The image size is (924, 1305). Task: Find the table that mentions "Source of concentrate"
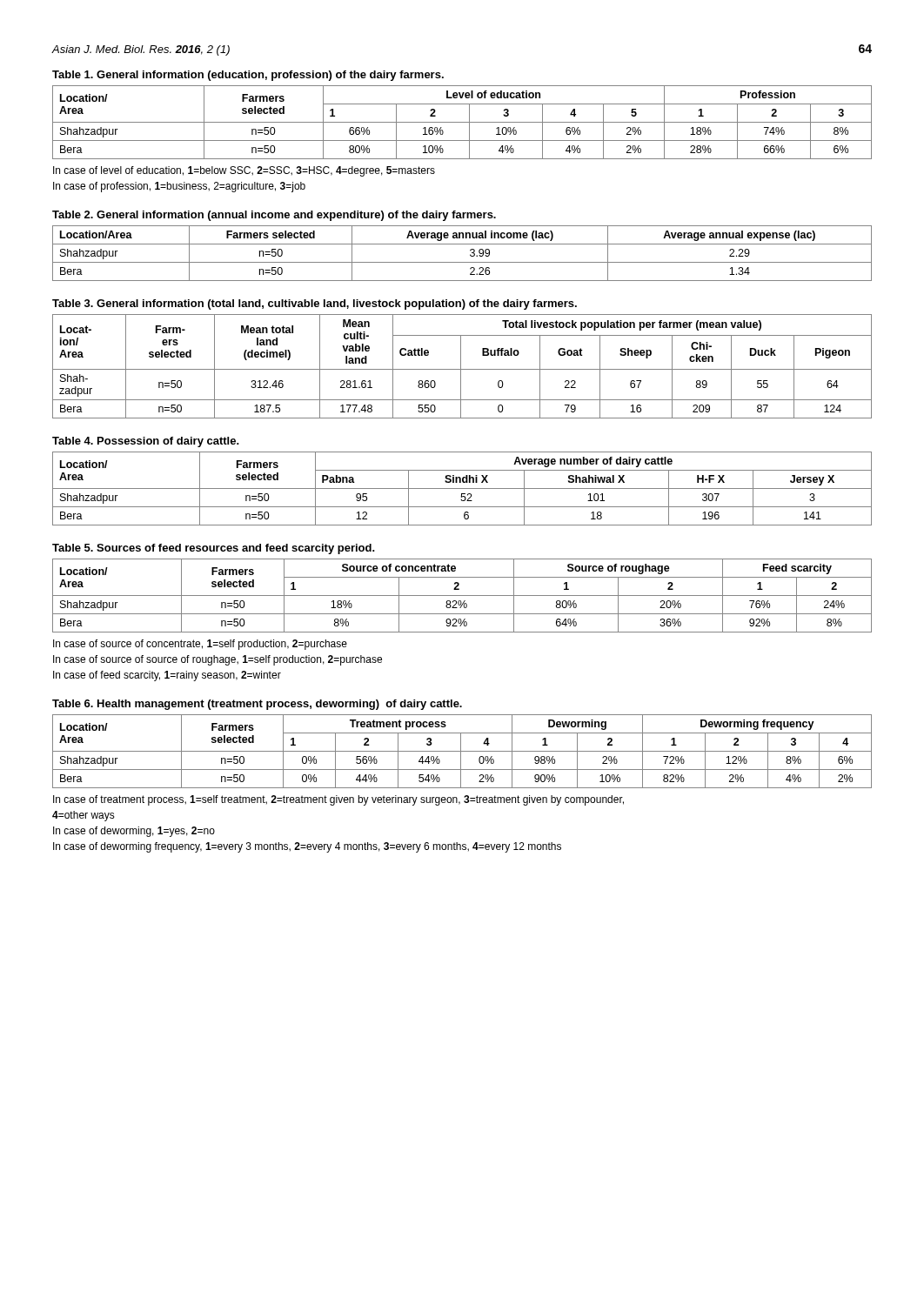(x=462, y=596)
